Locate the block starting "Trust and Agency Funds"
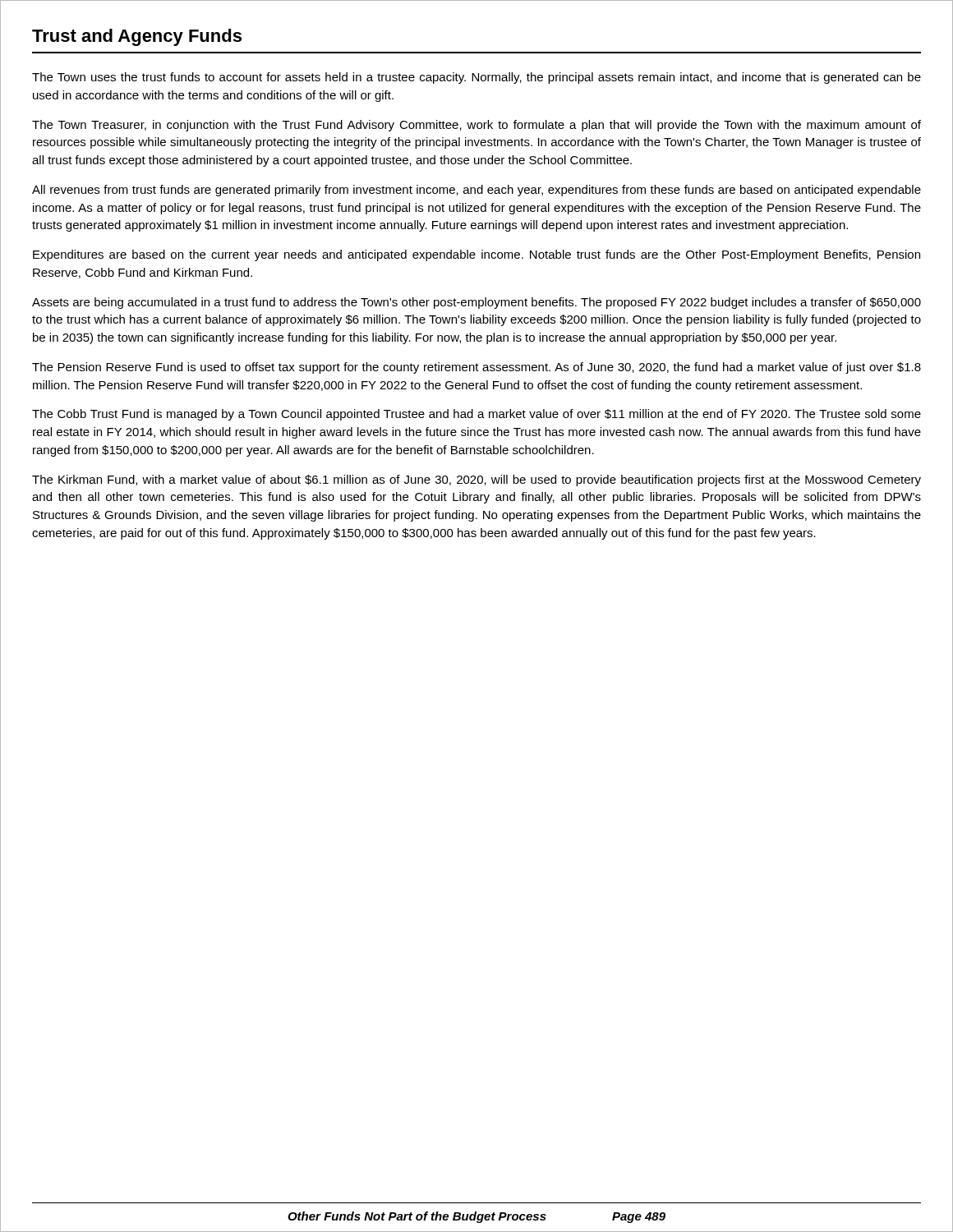Image resolution: width=953 pixels, height=1232 pixels. [x=137, y=37]
